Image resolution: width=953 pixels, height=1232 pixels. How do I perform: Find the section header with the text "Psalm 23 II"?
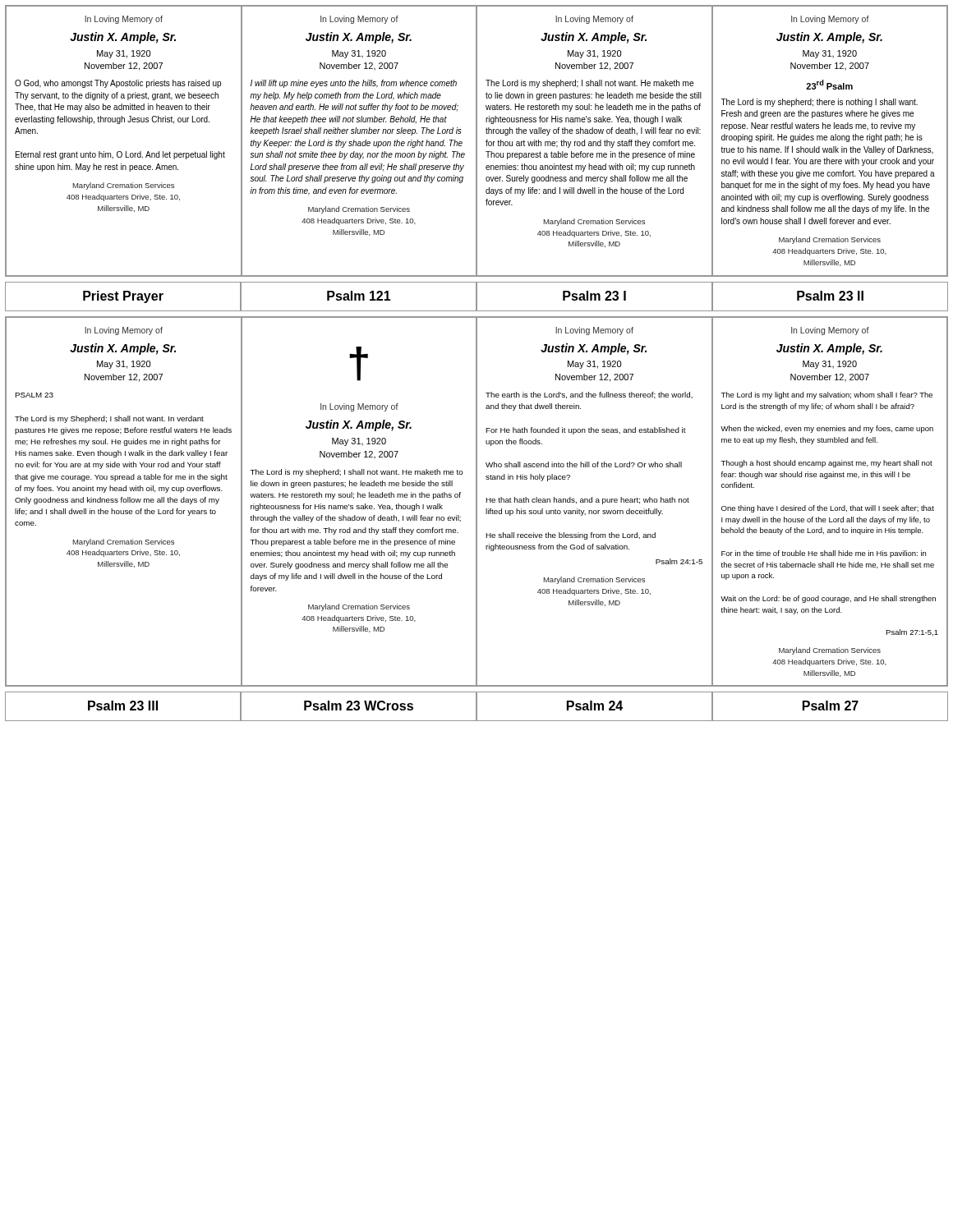click(x=830, y=296)
